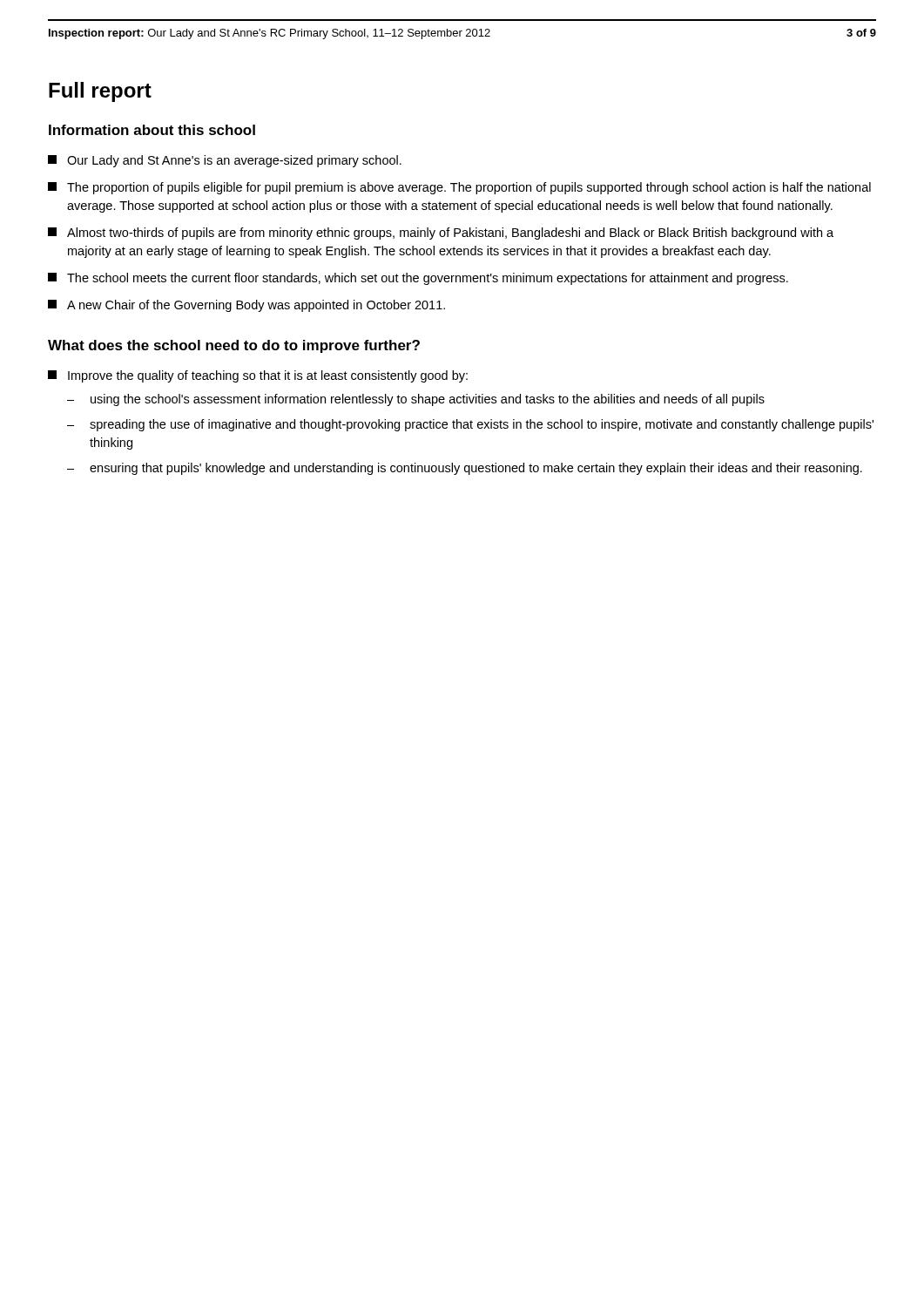Locate the list item with the text "Improve the quality of teaching"
The image size is (924, 1307).
pos(462,426)
